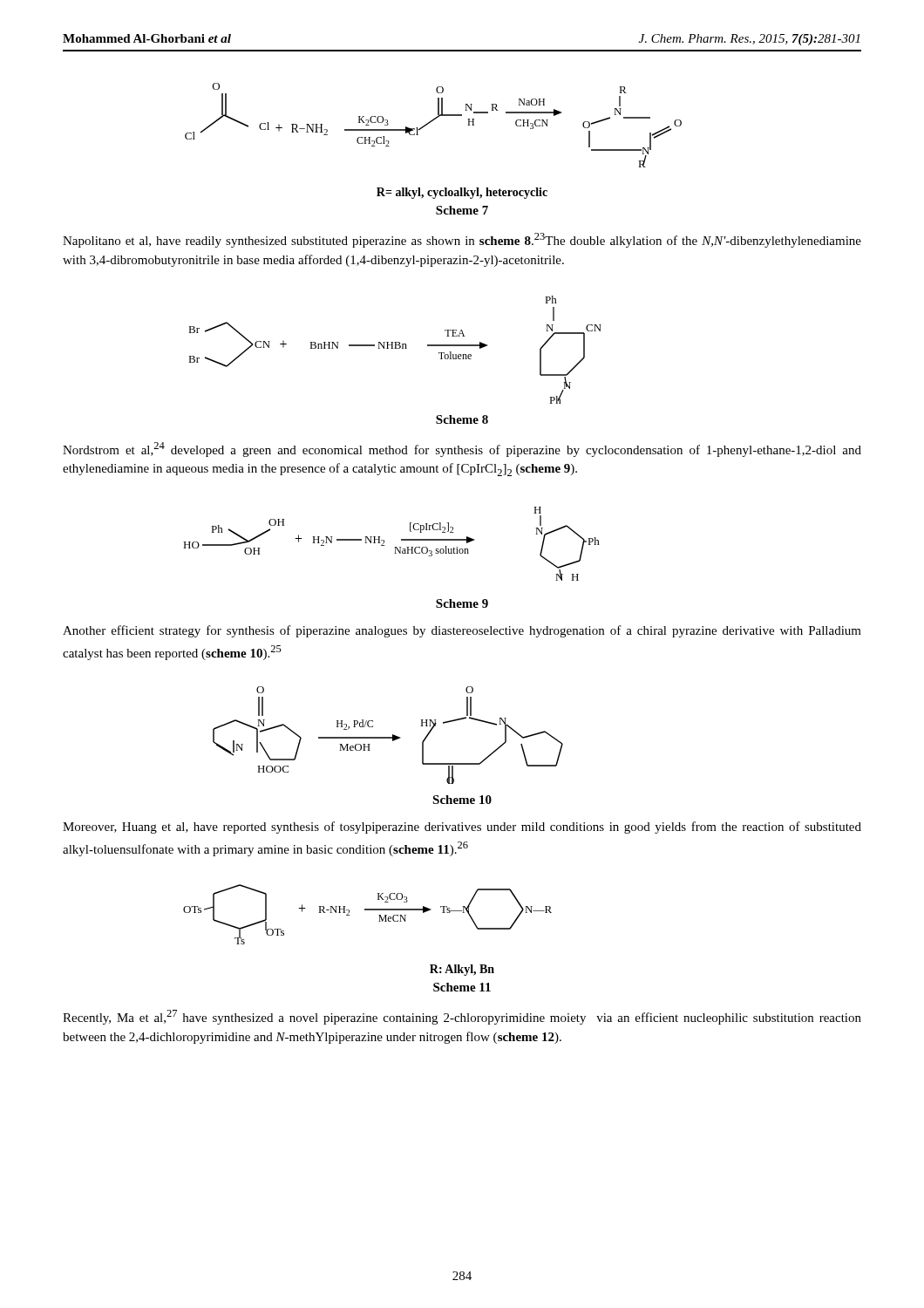
Task: Point to the text block starting "Scheme 10"
Action: tap(462, 800)
